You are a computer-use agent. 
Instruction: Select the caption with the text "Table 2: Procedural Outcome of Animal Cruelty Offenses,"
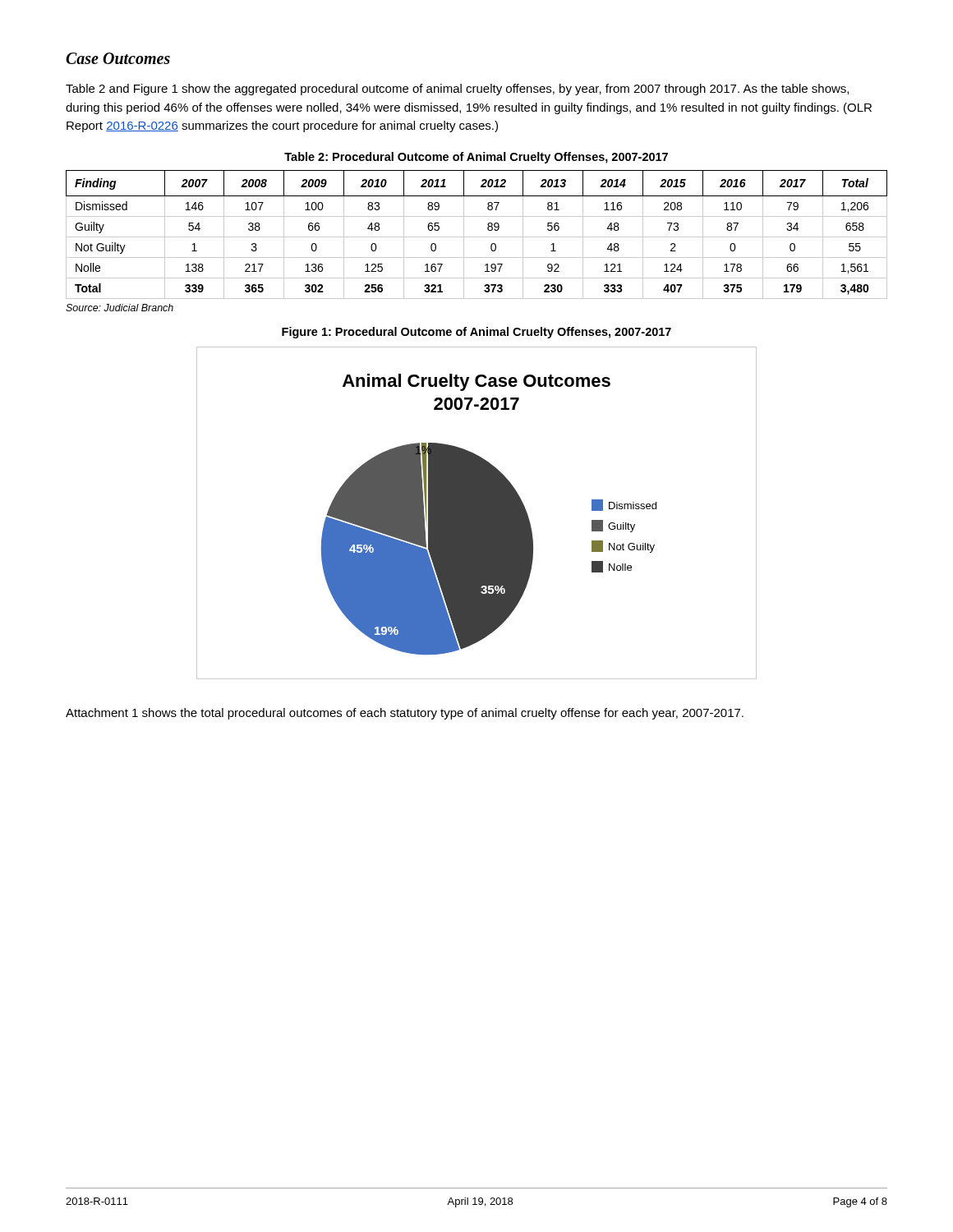click(476, 156)
